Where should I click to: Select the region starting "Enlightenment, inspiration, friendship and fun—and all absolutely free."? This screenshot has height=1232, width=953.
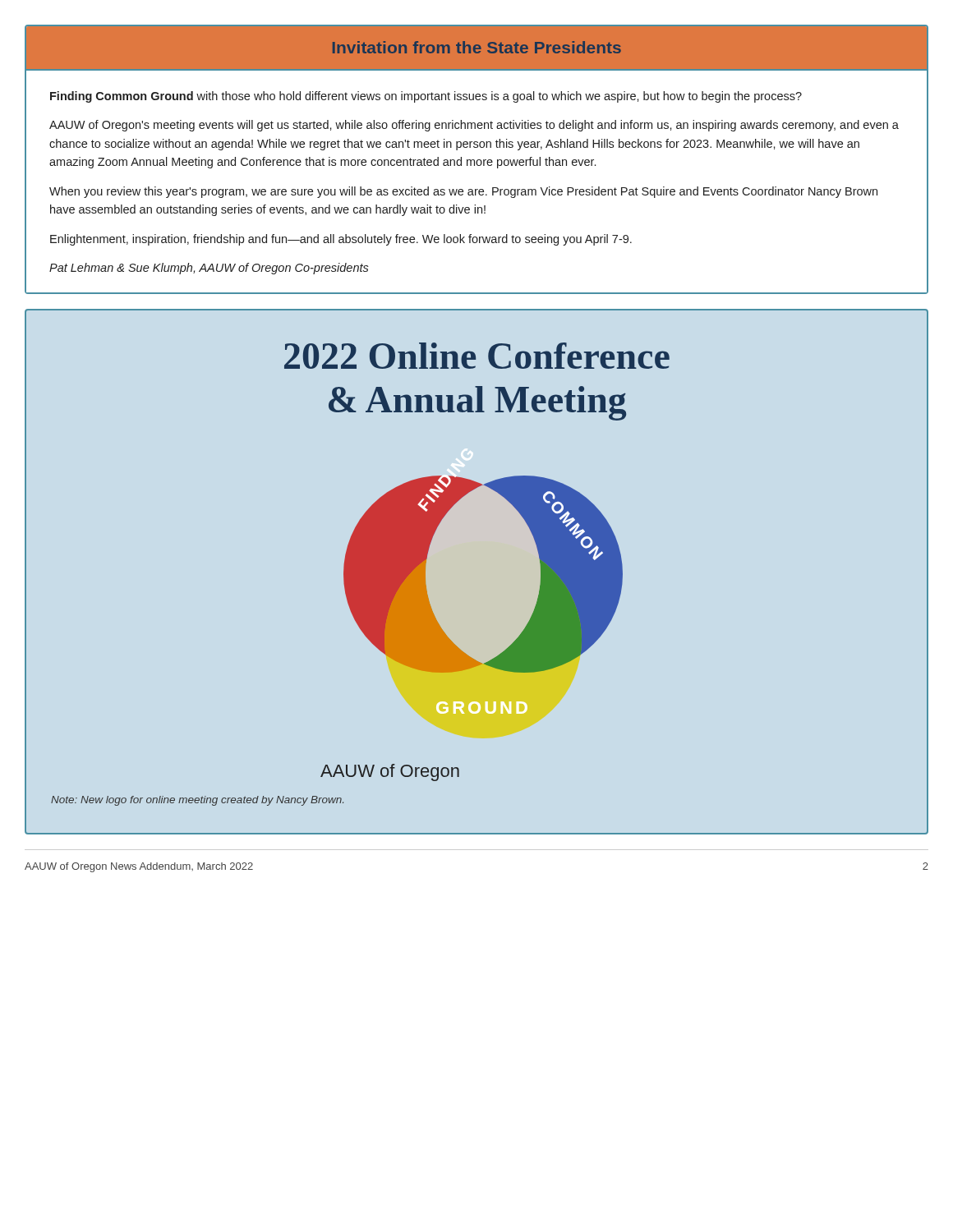[341, 239]
